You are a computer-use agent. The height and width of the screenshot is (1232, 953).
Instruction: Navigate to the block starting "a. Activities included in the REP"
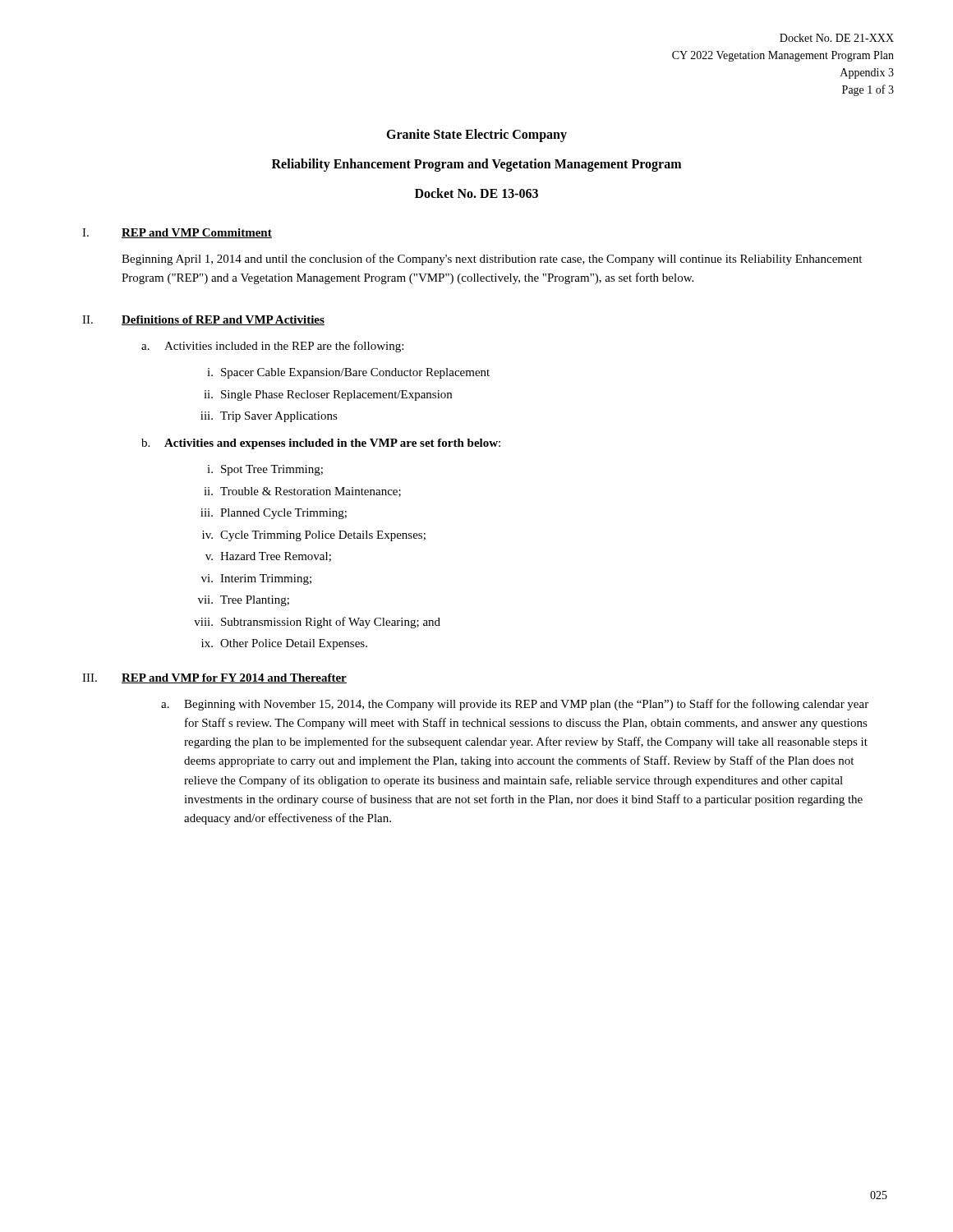[273, 346]
